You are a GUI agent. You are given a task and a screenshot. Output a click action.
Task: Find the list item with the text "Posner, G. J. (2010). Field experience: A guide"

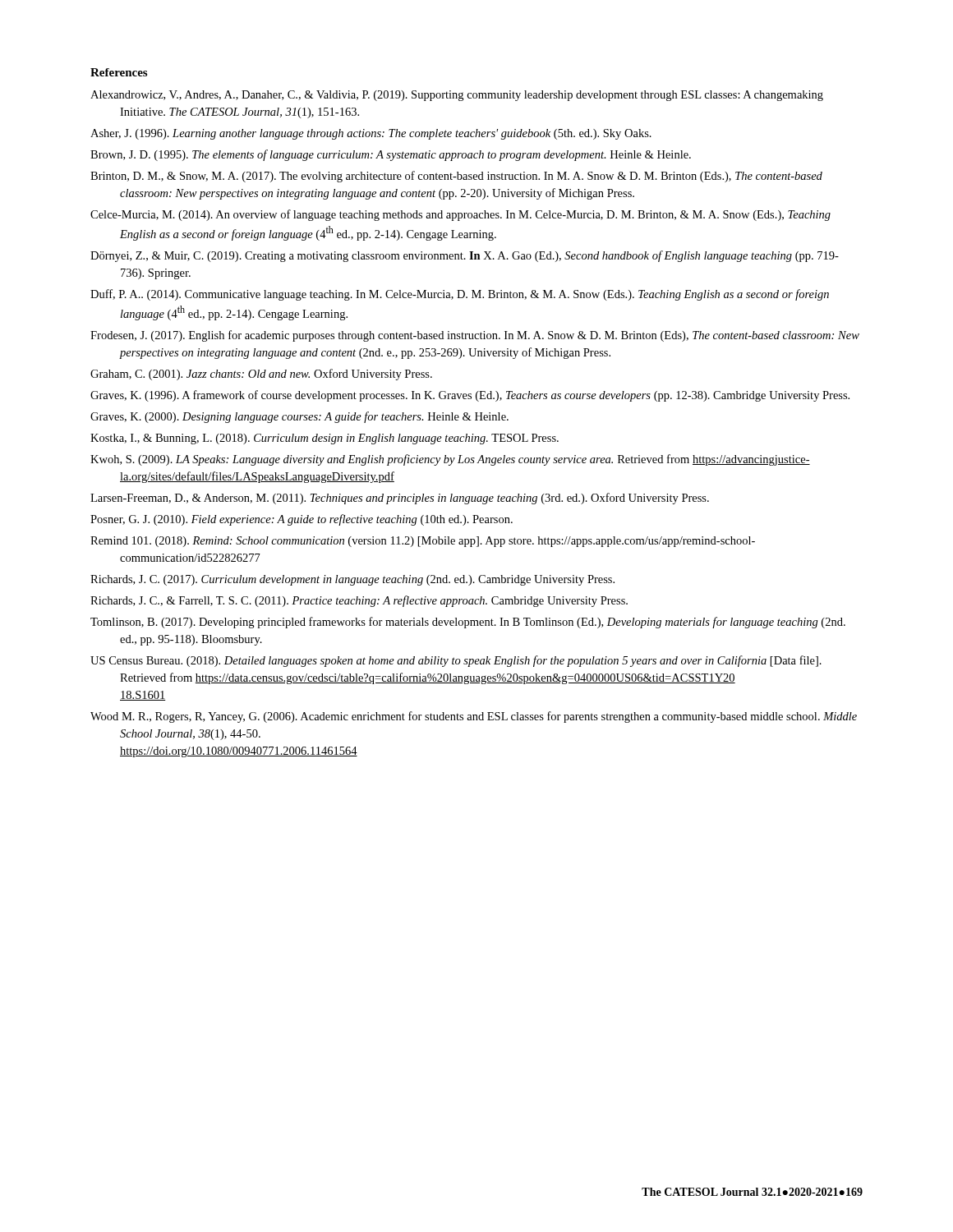tap(302, 519)
